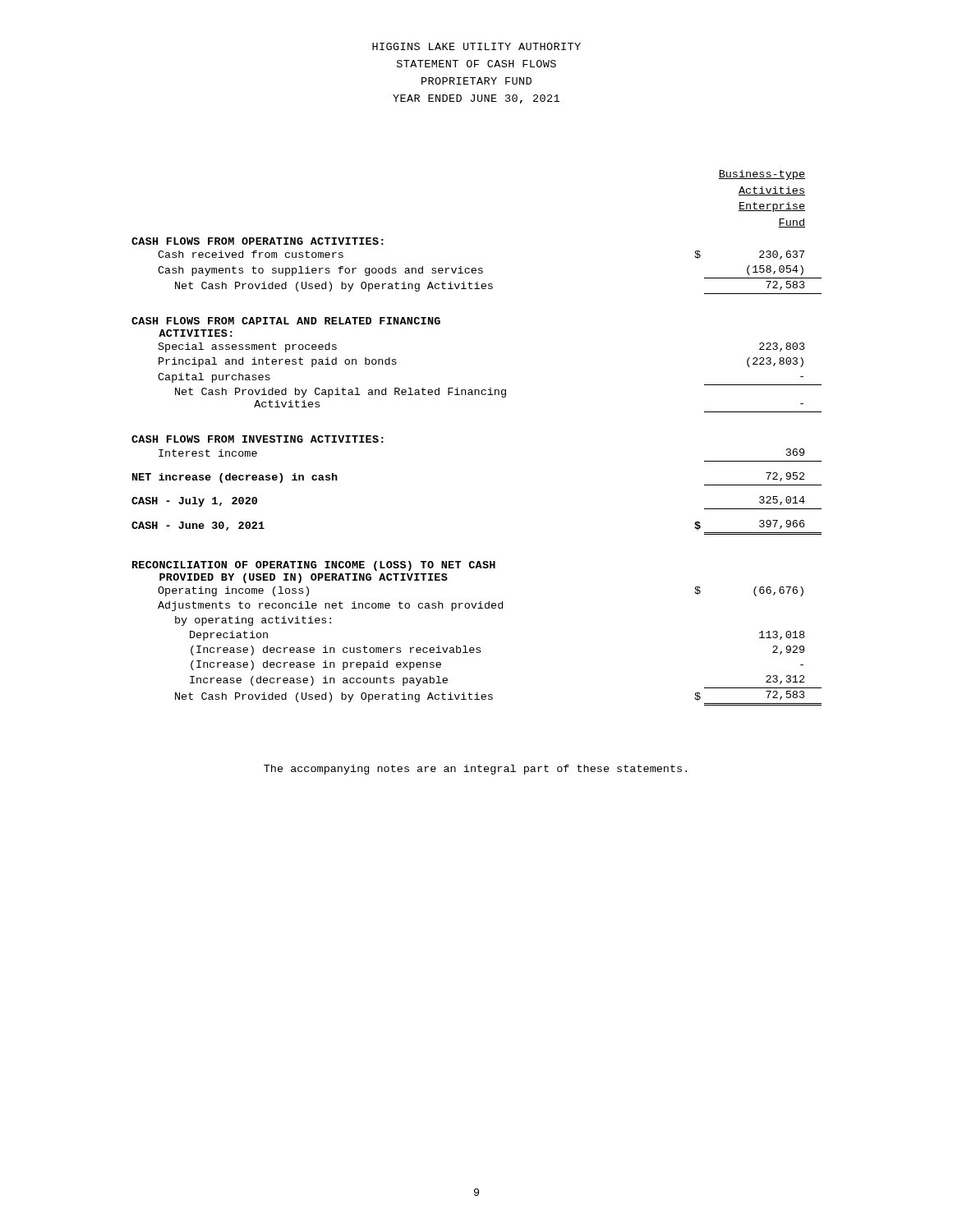The height and width of the screenshot is (1232, 953).
Task: Find the table that mentions "CASH - June 30,"
Action: [x=476, y=526]
